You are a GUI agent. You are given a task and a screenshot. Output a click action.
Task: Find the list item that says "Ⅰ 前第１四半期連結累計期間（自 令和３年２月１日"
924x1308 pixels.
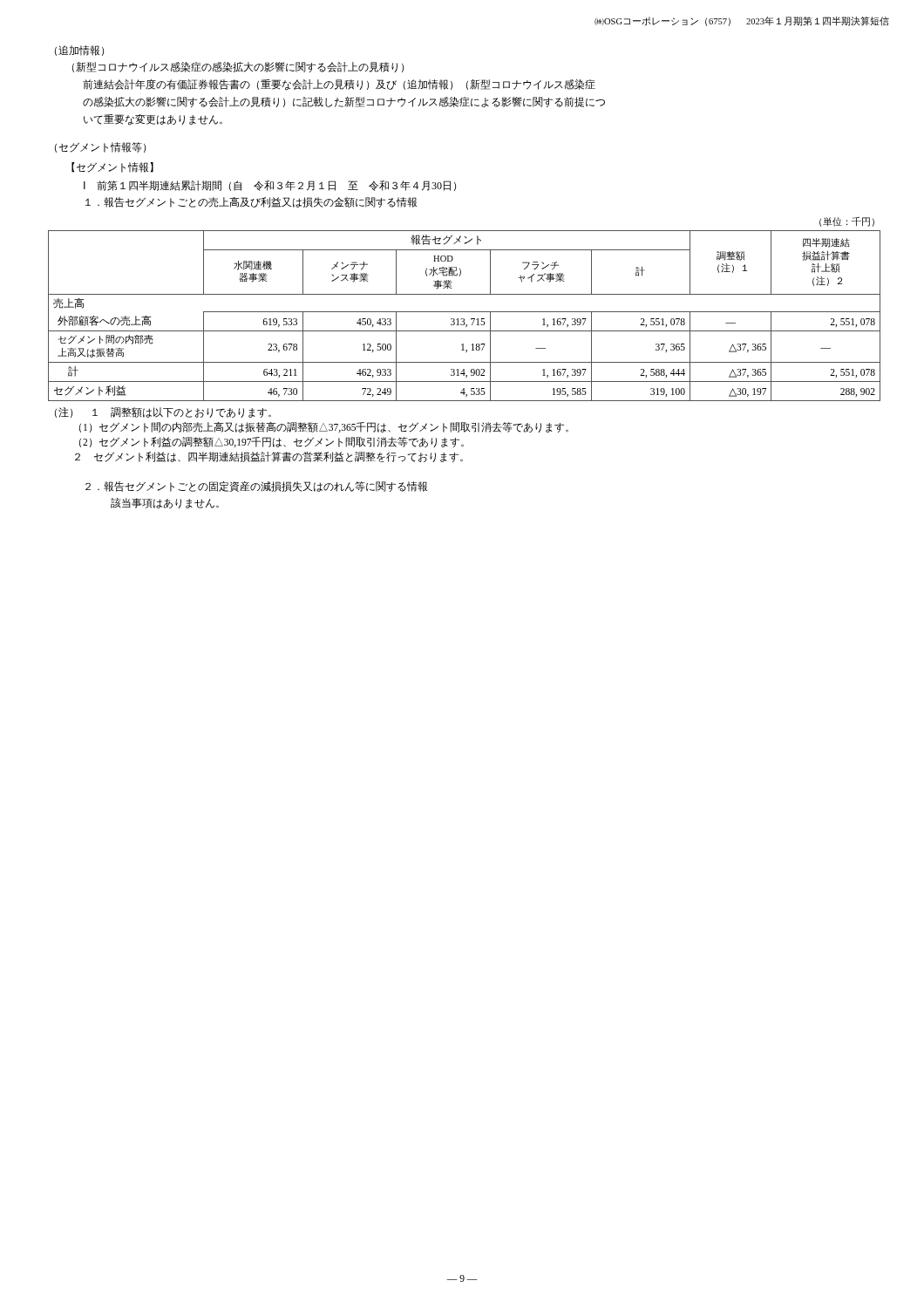(x=273, y=186)
